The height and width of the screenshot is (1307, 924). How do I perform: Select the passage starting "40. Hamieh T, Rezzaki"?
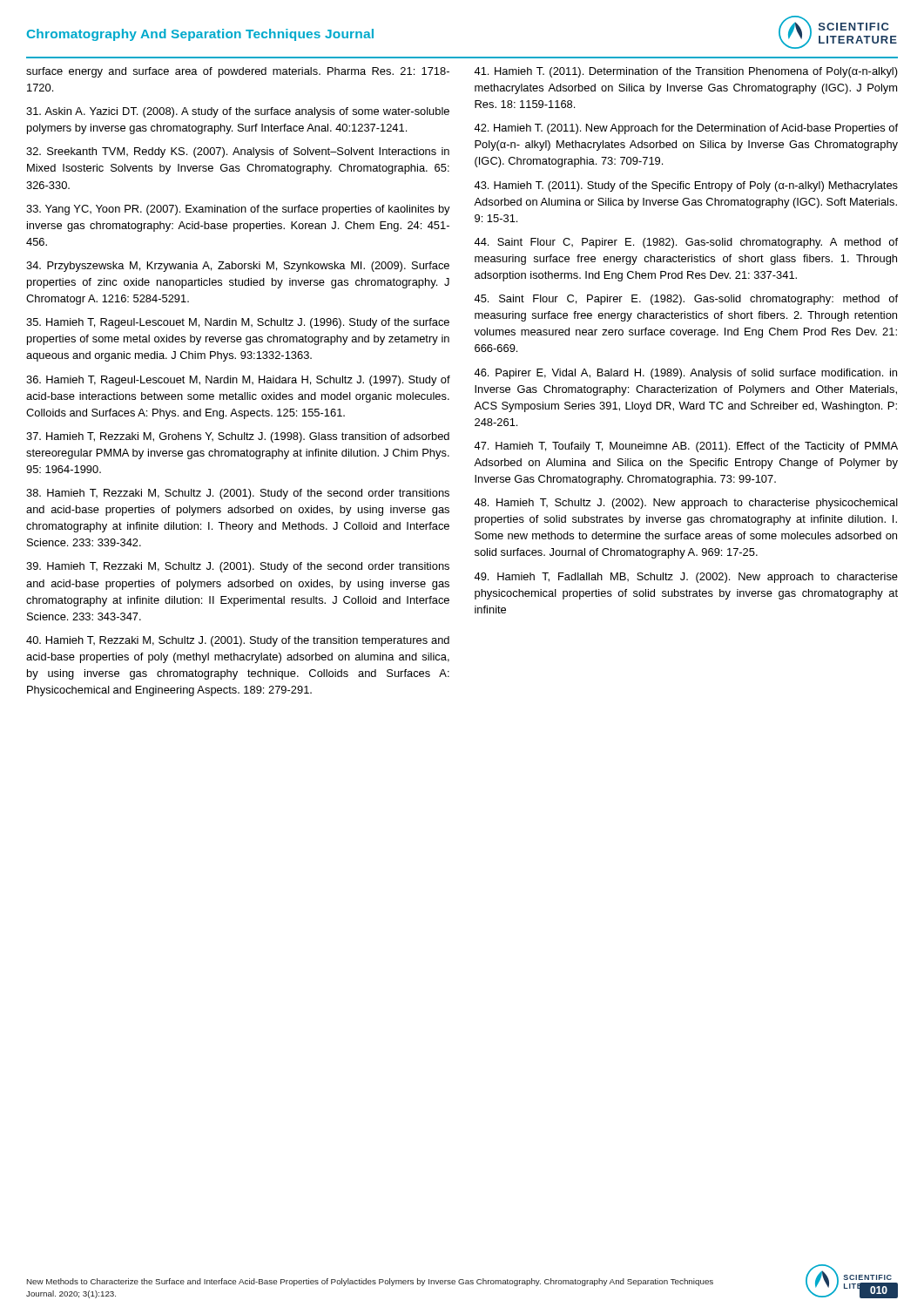[238, 665]
